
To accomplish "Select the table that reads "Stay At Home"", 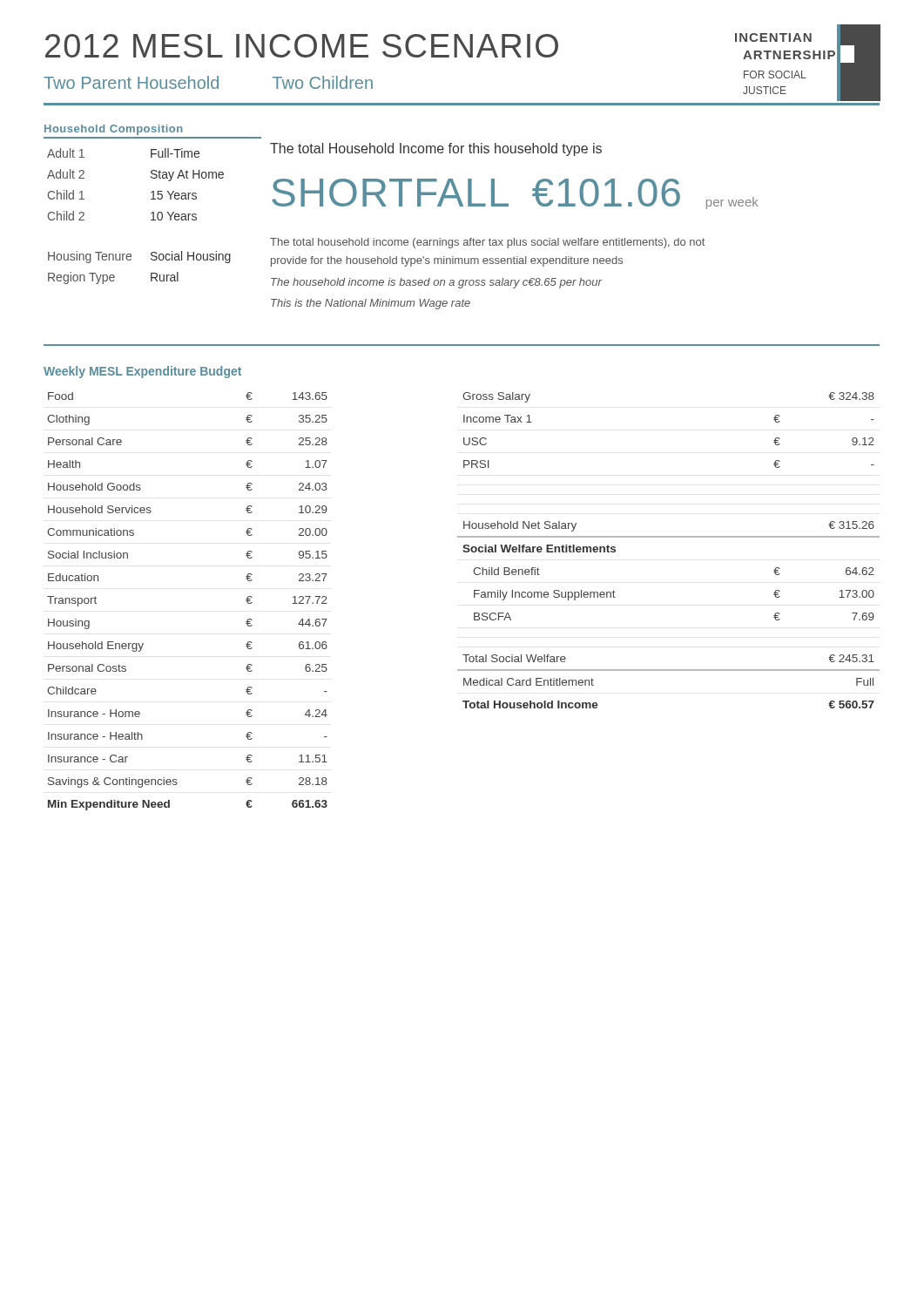I will point(152,215).
